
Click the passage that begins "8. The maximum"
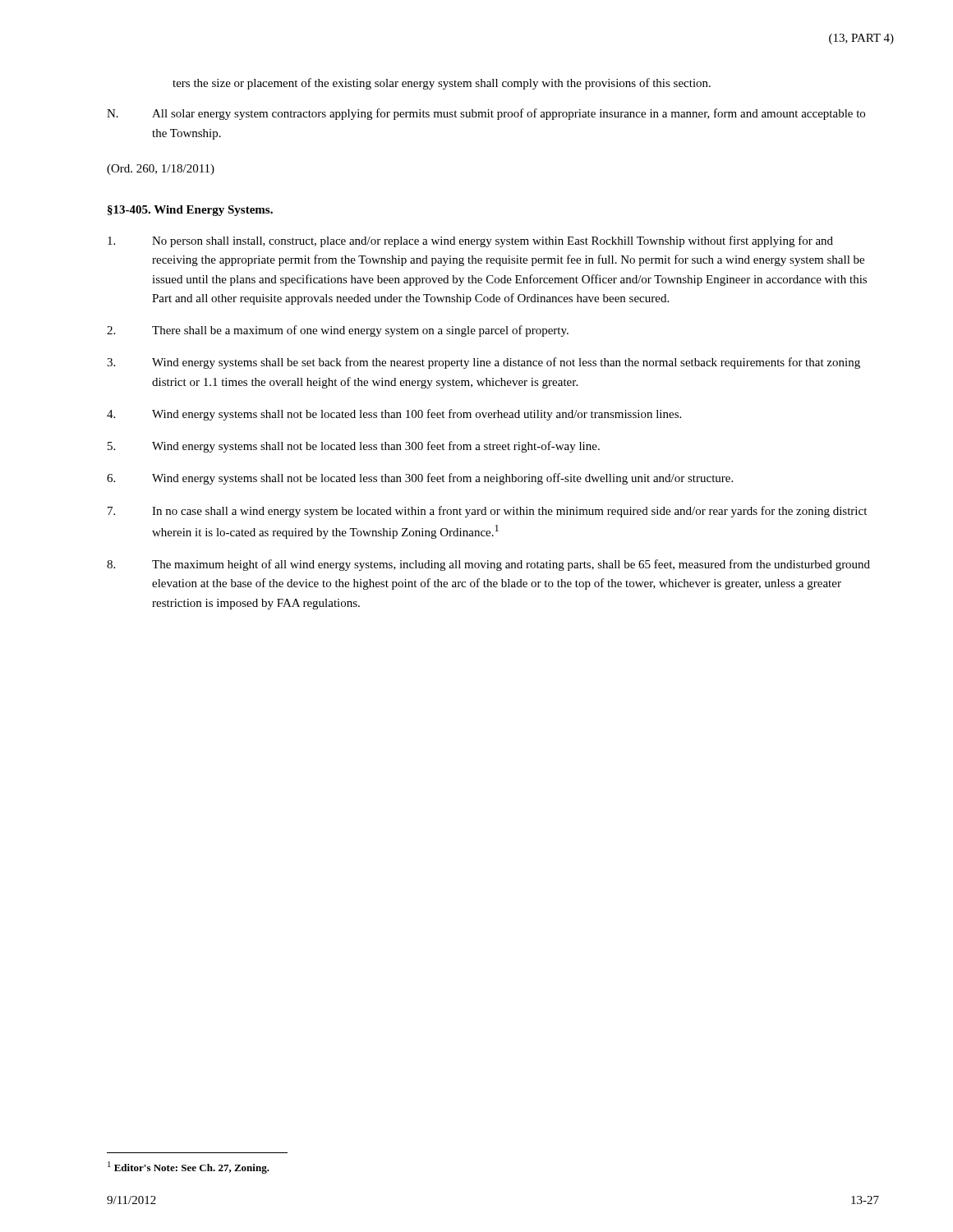pyautogui.click(x=493, y=584)
